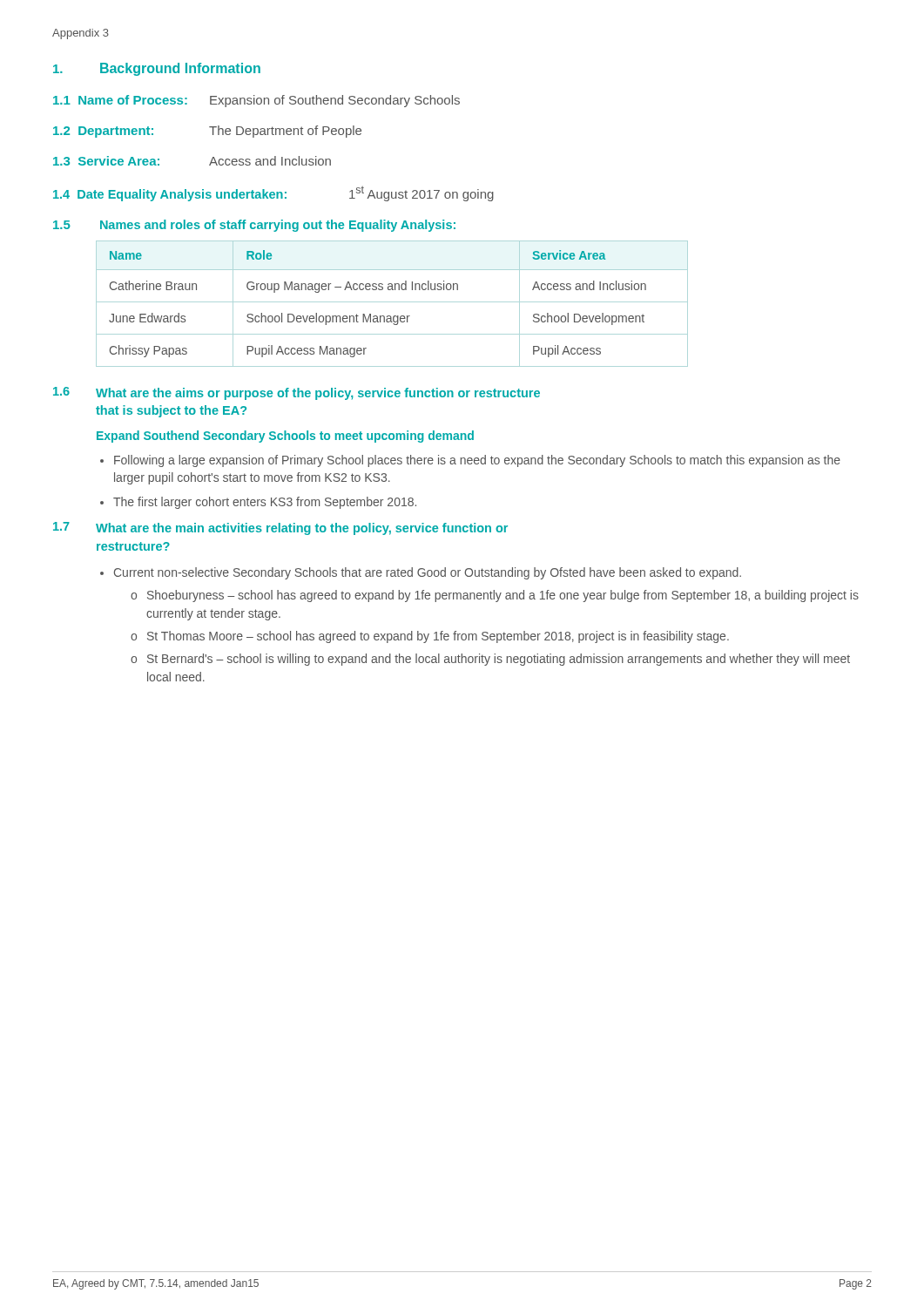Viewport: 924px width, 1307px height.
Task: Click the passage that begins "Following a large expansion"
Action: pos(477,469)
